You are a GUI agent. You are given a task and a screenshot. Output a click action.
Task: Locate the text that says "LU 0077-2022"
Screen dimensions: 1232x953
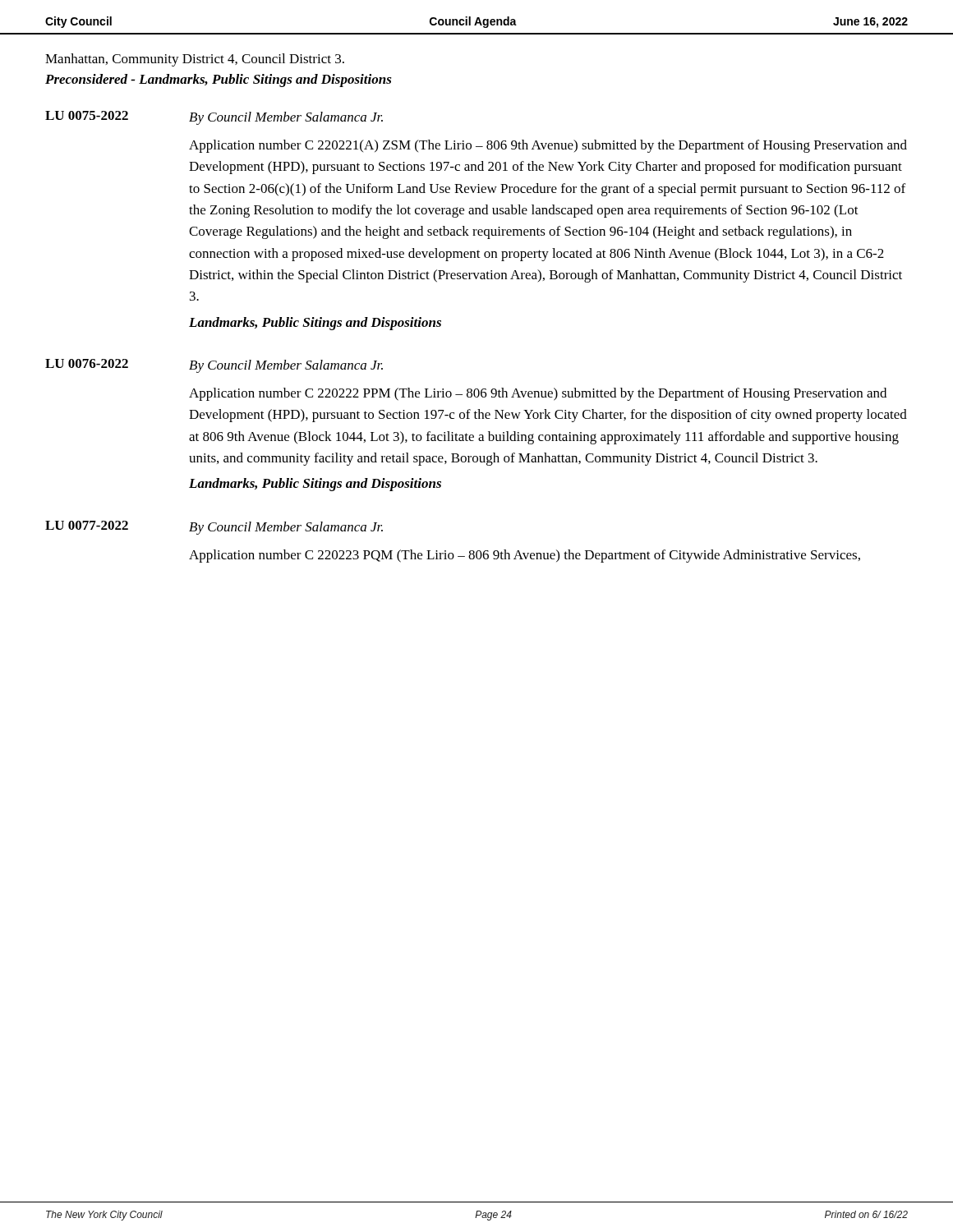coord(87,525)
